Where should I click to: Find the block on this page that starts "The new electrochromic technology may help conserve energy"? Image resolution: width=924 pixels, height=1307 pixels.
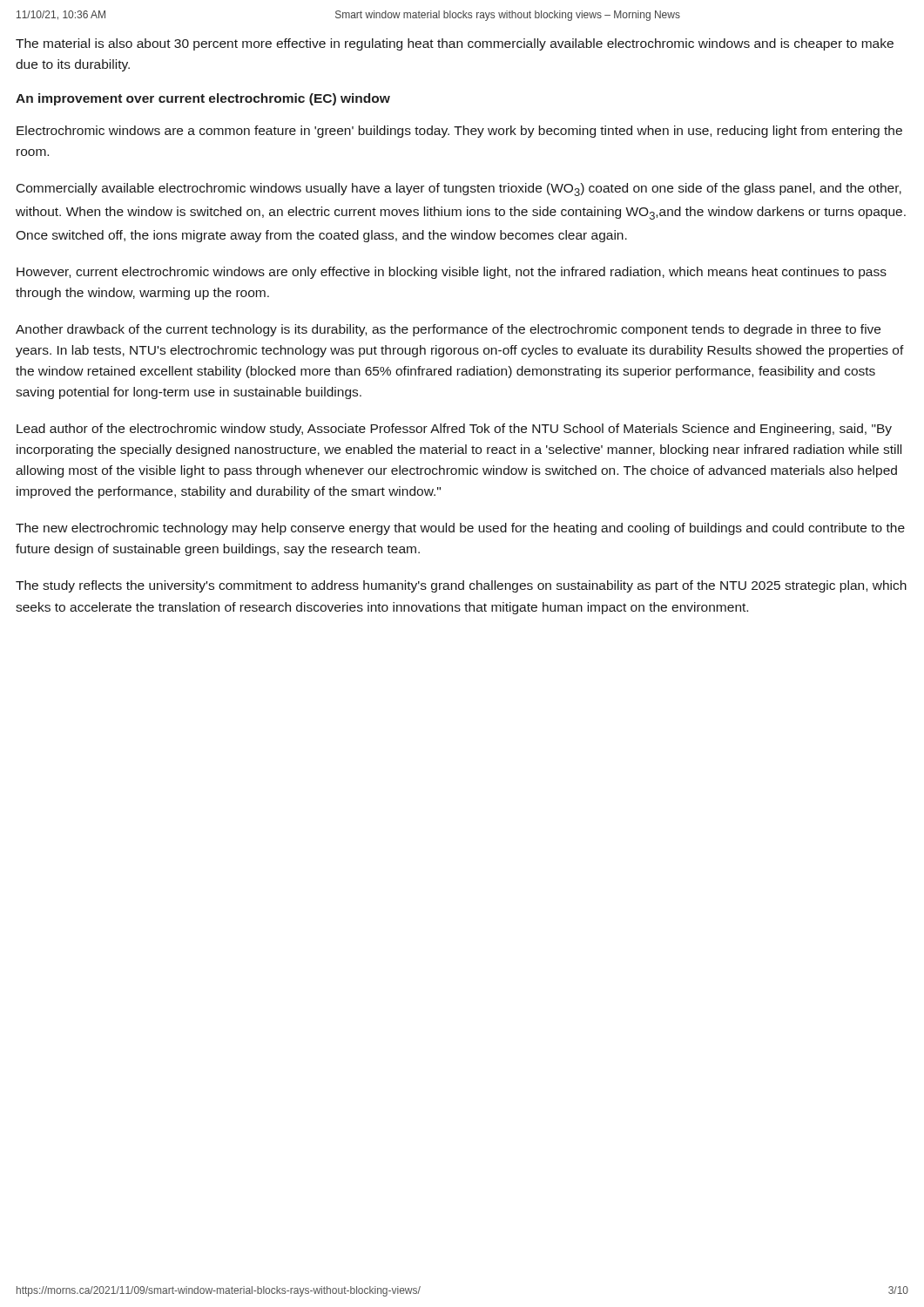(460, 538)
